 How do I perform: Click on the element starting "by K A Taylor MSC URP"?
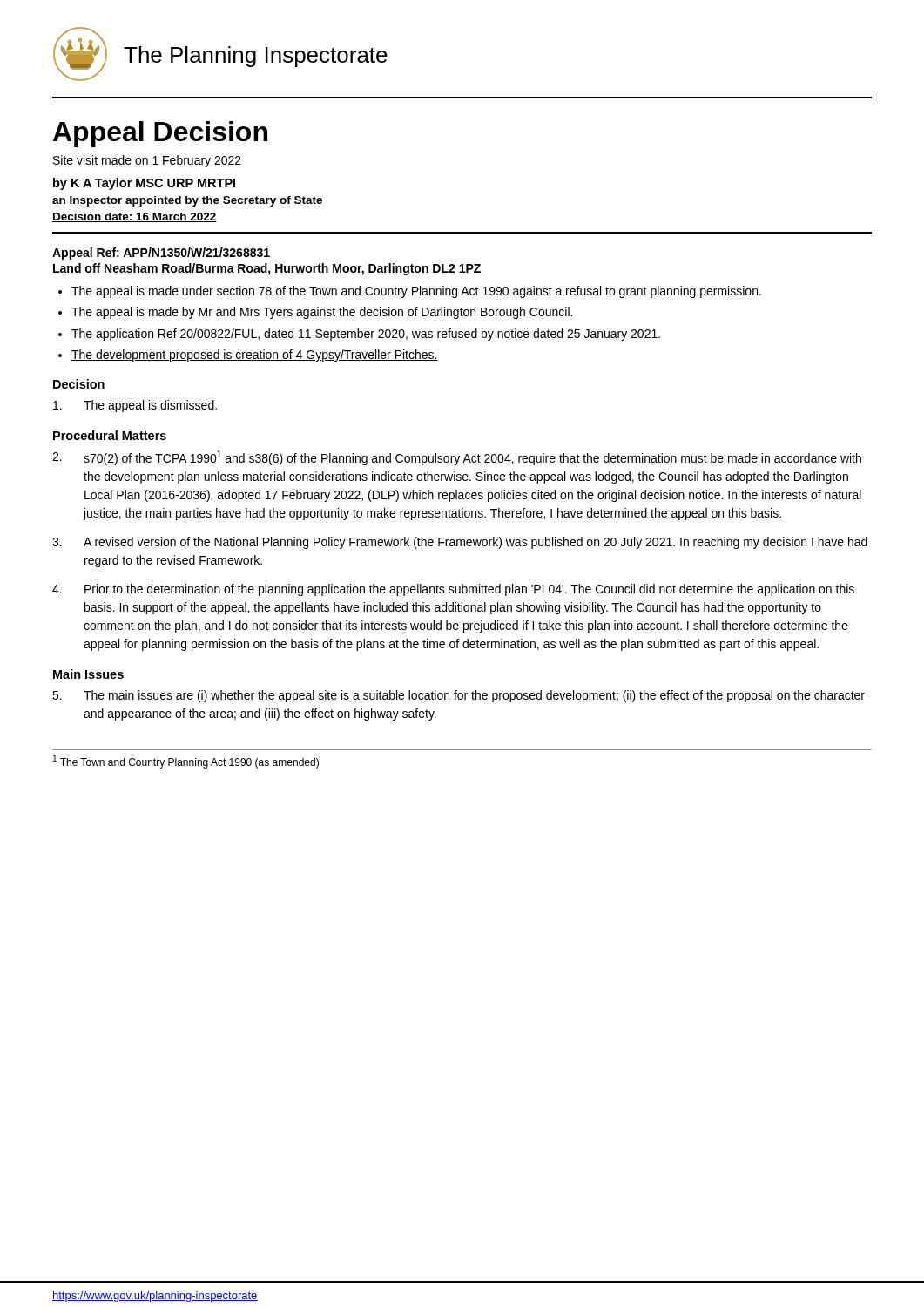pyautogui.click(x=144, y=183)
